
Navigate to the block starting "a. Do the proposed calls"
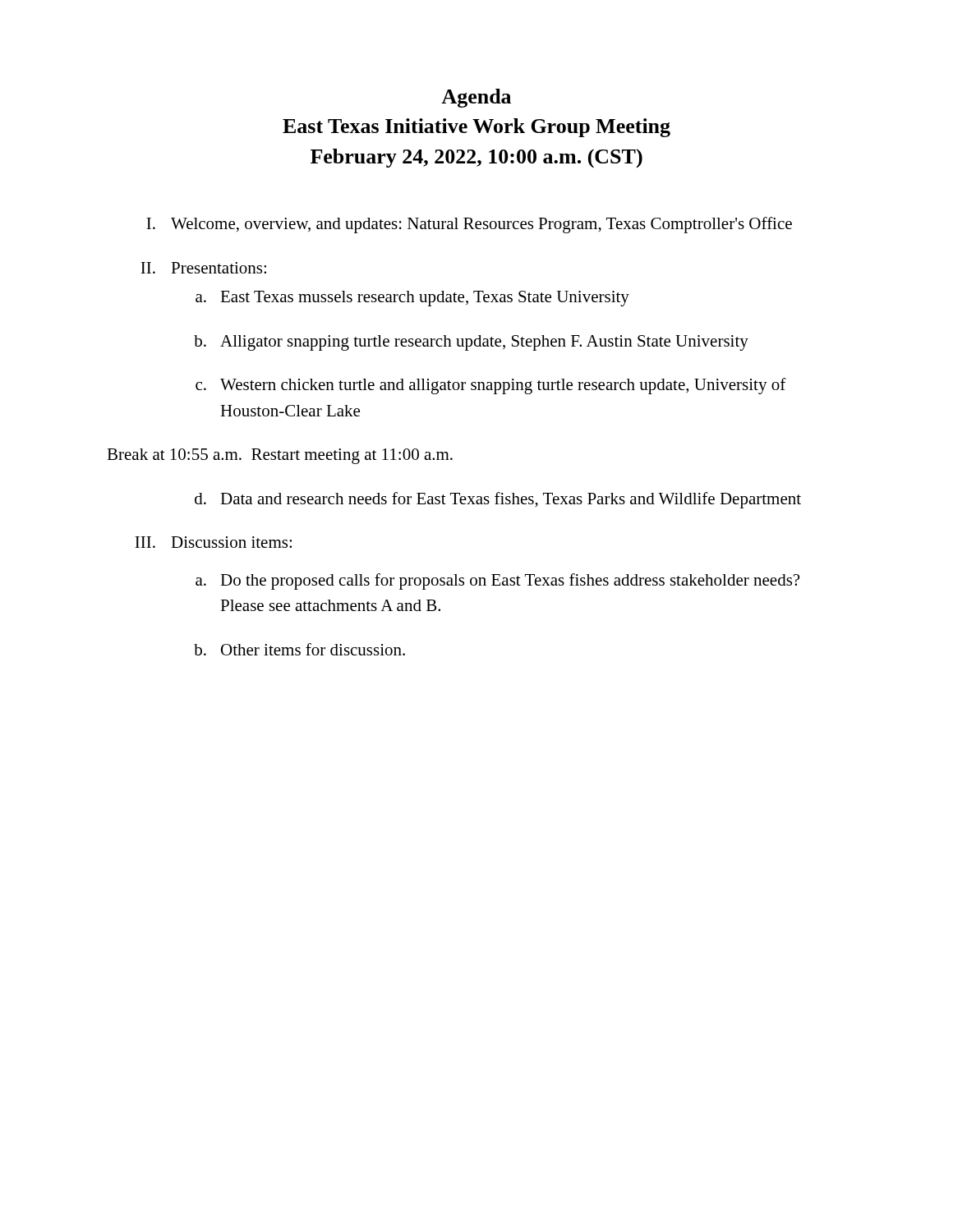click(x=509, y=593)
